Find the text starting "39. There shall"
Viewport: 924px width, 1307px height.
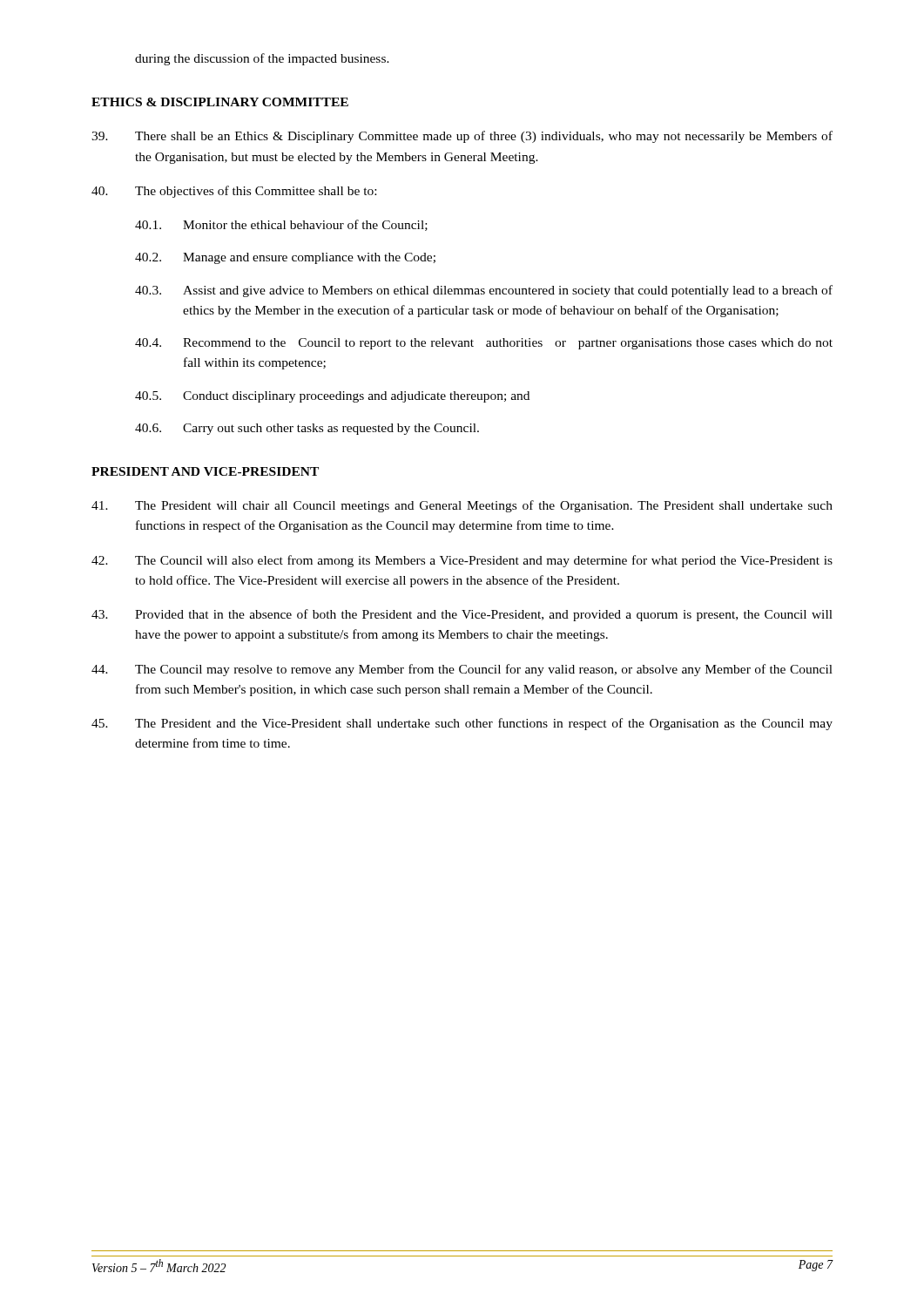click(x=462, y=146)
